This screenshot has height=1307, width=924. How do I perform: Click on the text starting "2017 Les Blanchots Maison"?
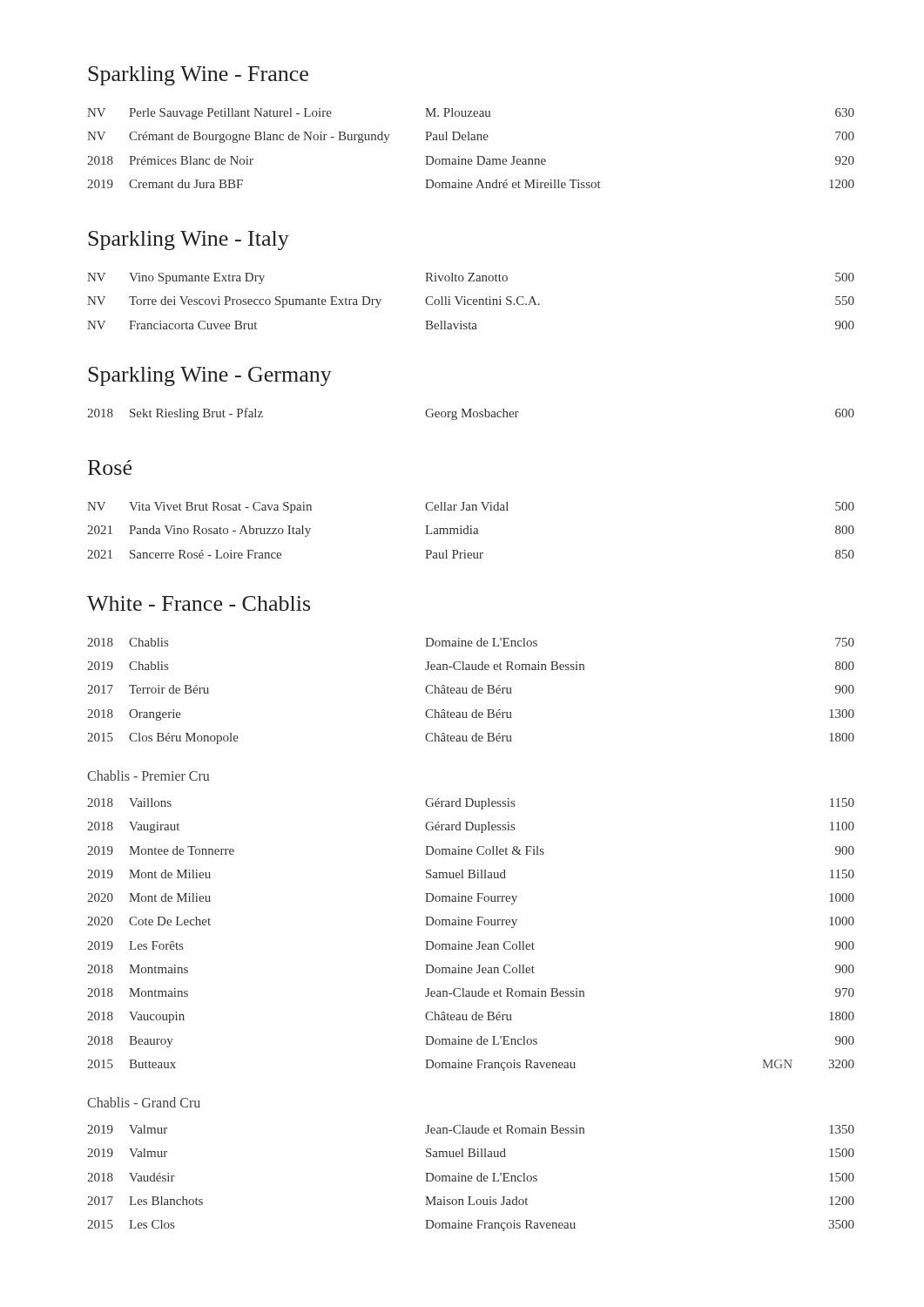(x=471, y=1201)
